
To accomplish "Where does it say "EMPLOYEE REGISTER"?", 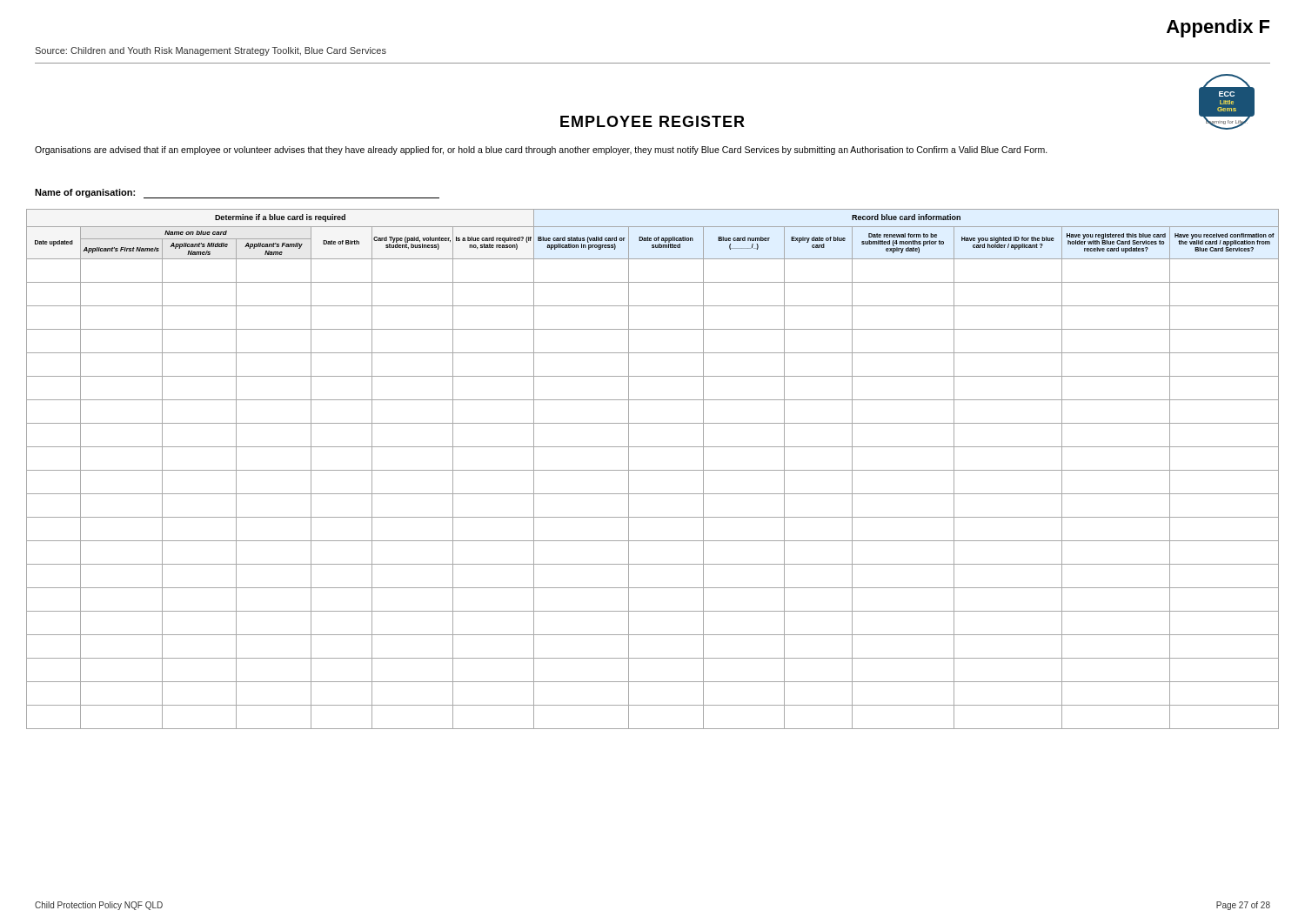I will click(652, 122).
